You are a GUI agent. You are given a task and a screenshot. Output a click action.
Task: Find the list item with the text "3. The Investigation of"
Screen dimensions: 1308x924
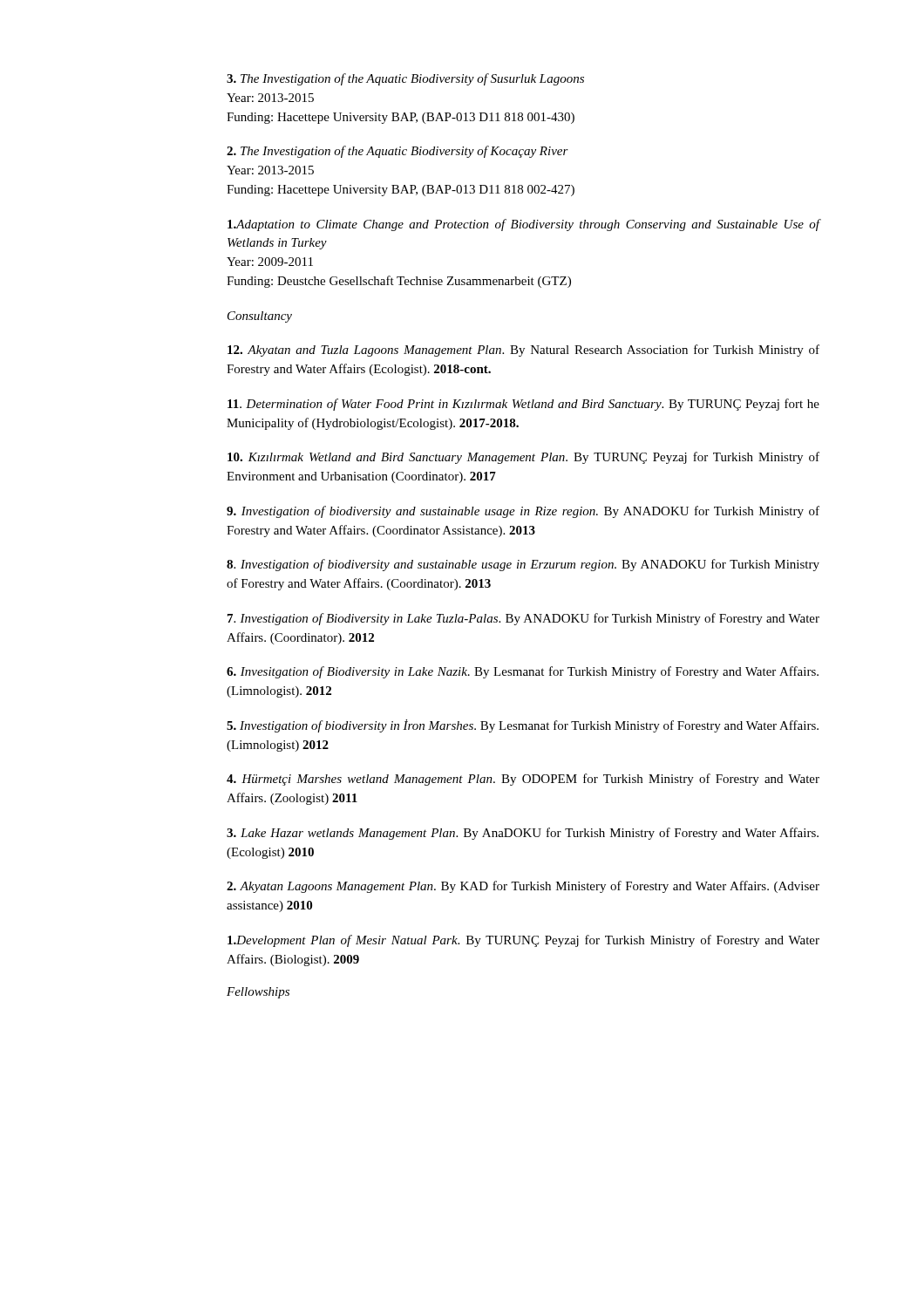coord(405,79)
